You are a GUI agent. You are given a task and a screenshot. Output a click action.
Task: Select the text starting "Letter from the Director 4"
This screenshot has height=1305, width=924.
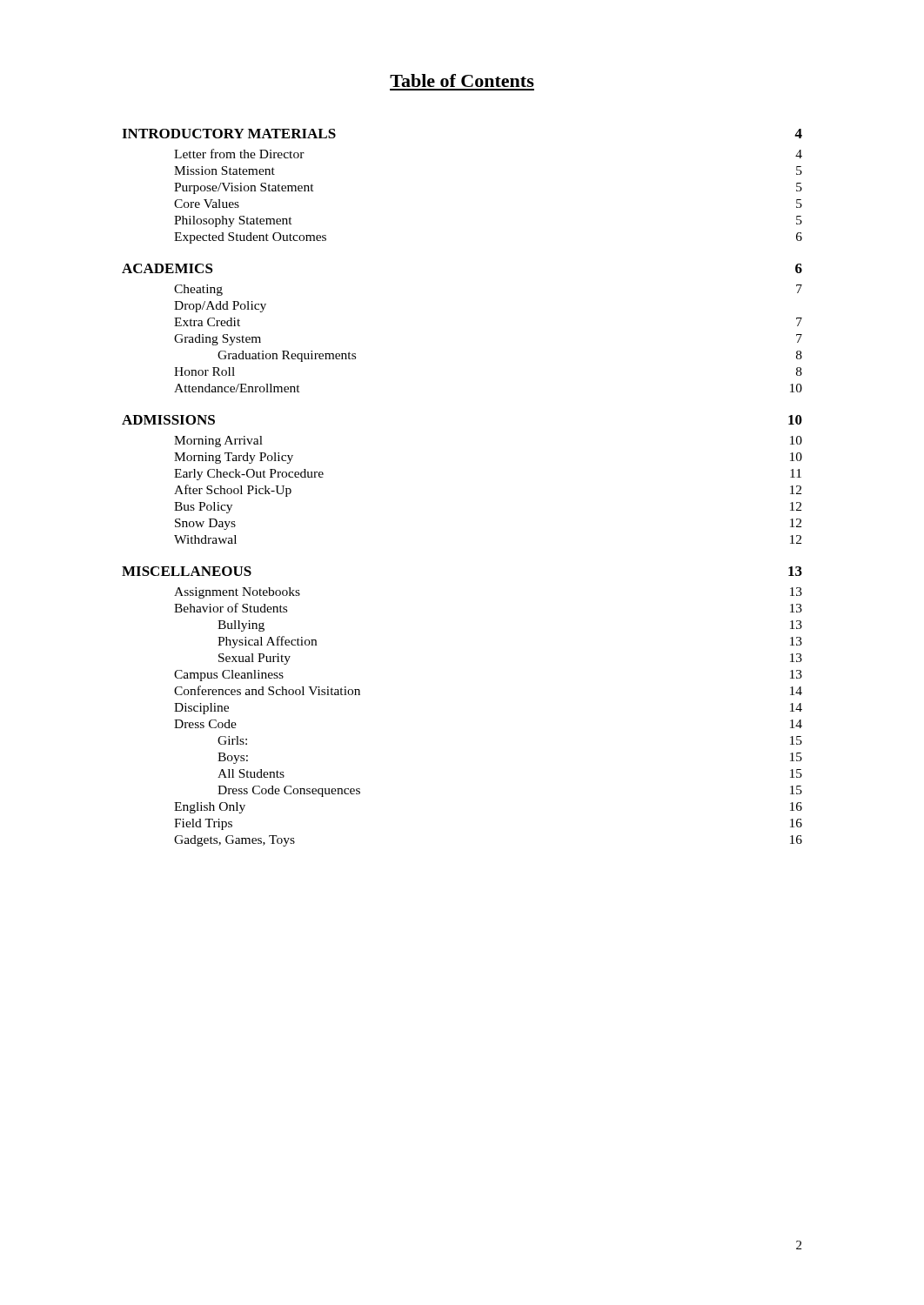click(x=248, y=154)
